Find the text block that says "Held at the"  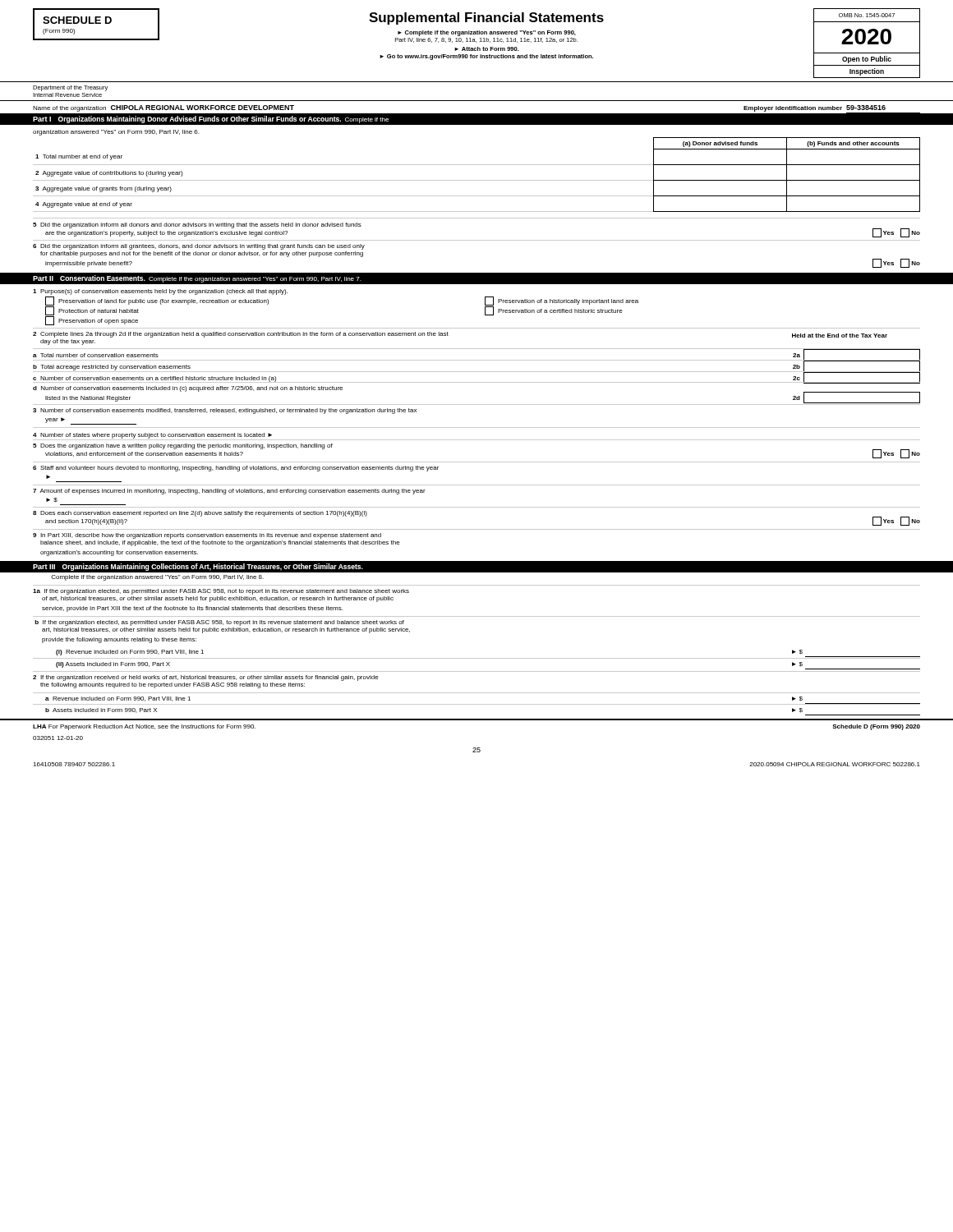point(839,335)
